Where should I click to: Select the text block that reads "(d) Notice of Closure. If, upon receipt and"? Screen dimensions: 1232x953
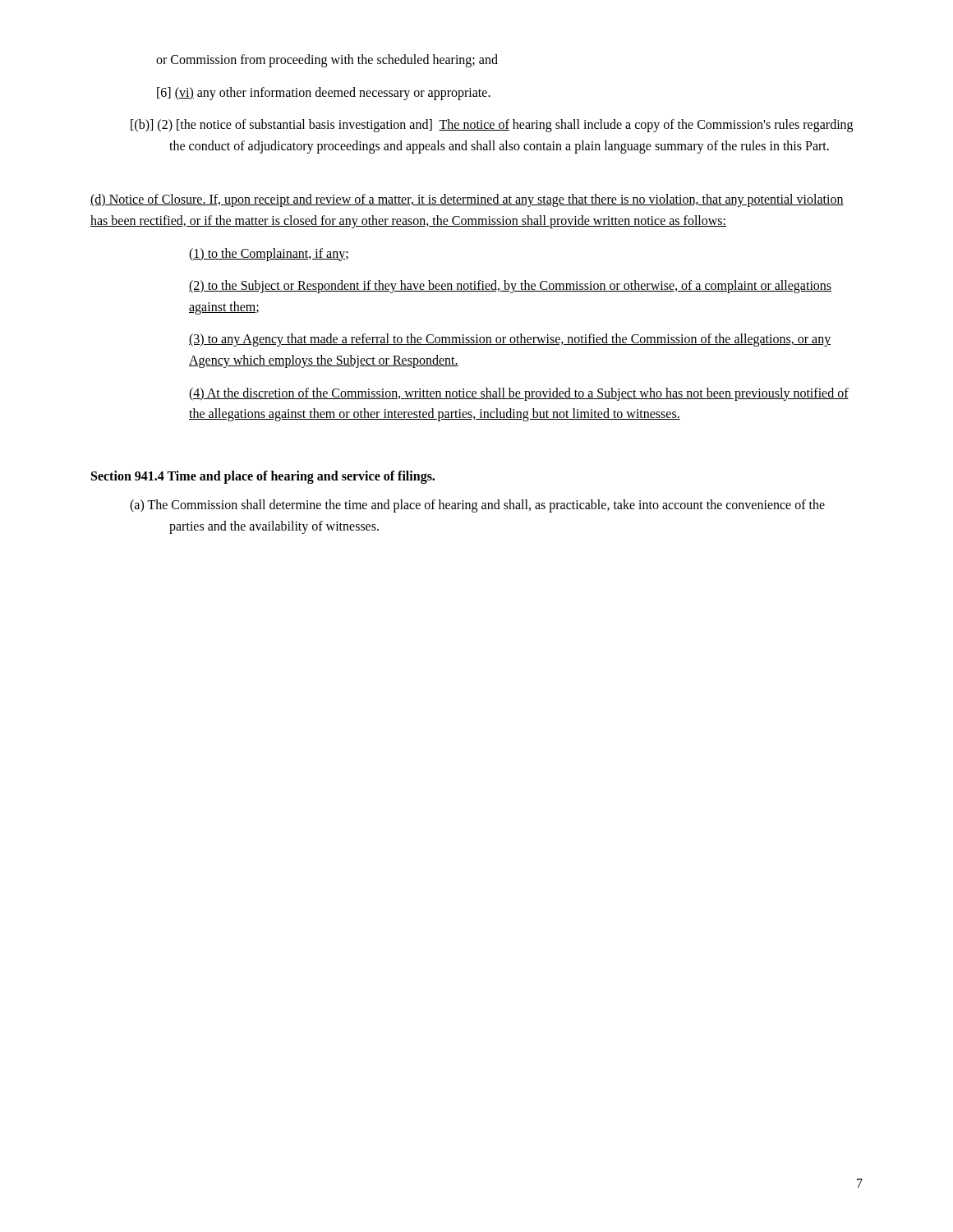(476, 210)
